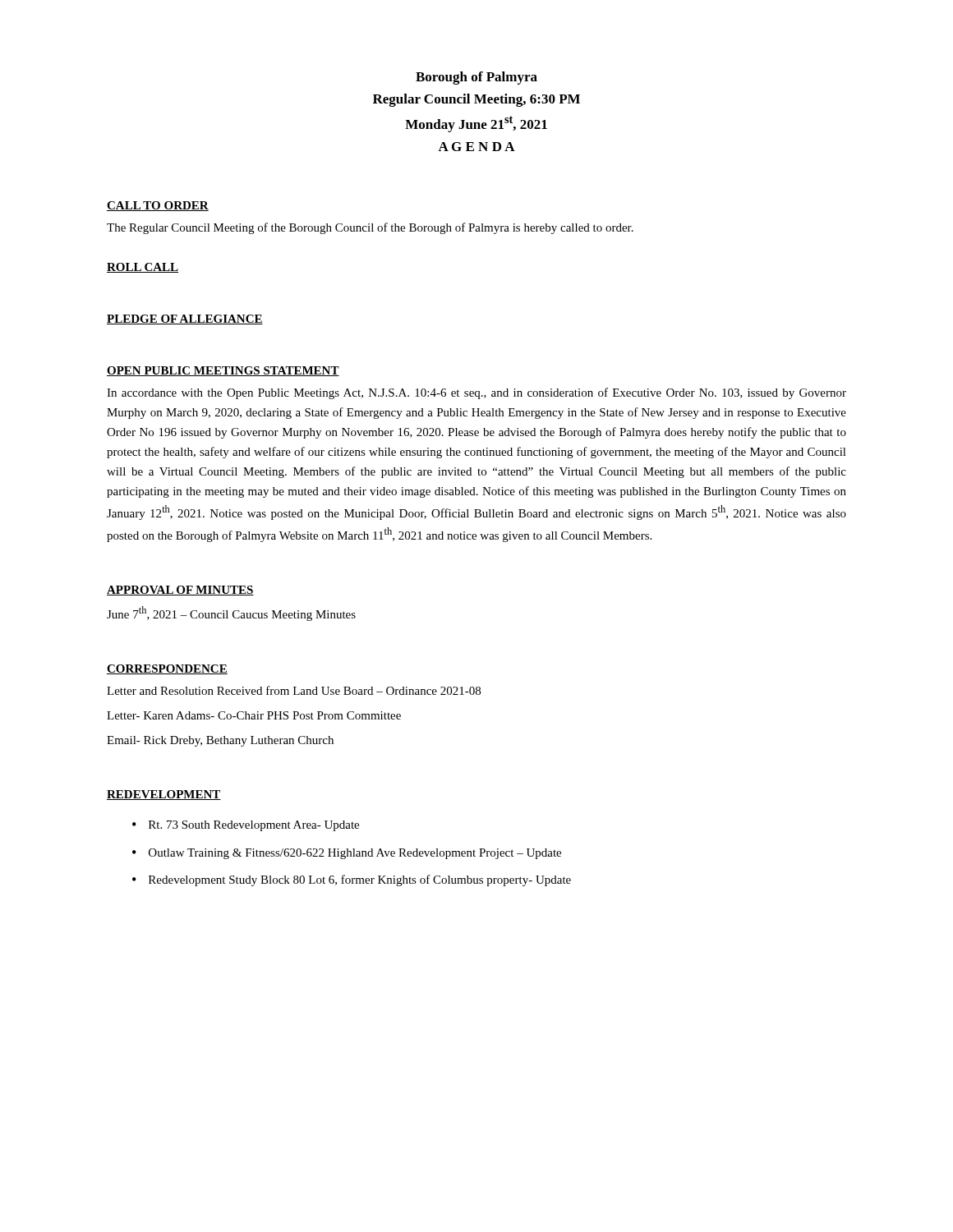Click on the section header that reads "CALL TO ORDER"

[x=158, y=206]
